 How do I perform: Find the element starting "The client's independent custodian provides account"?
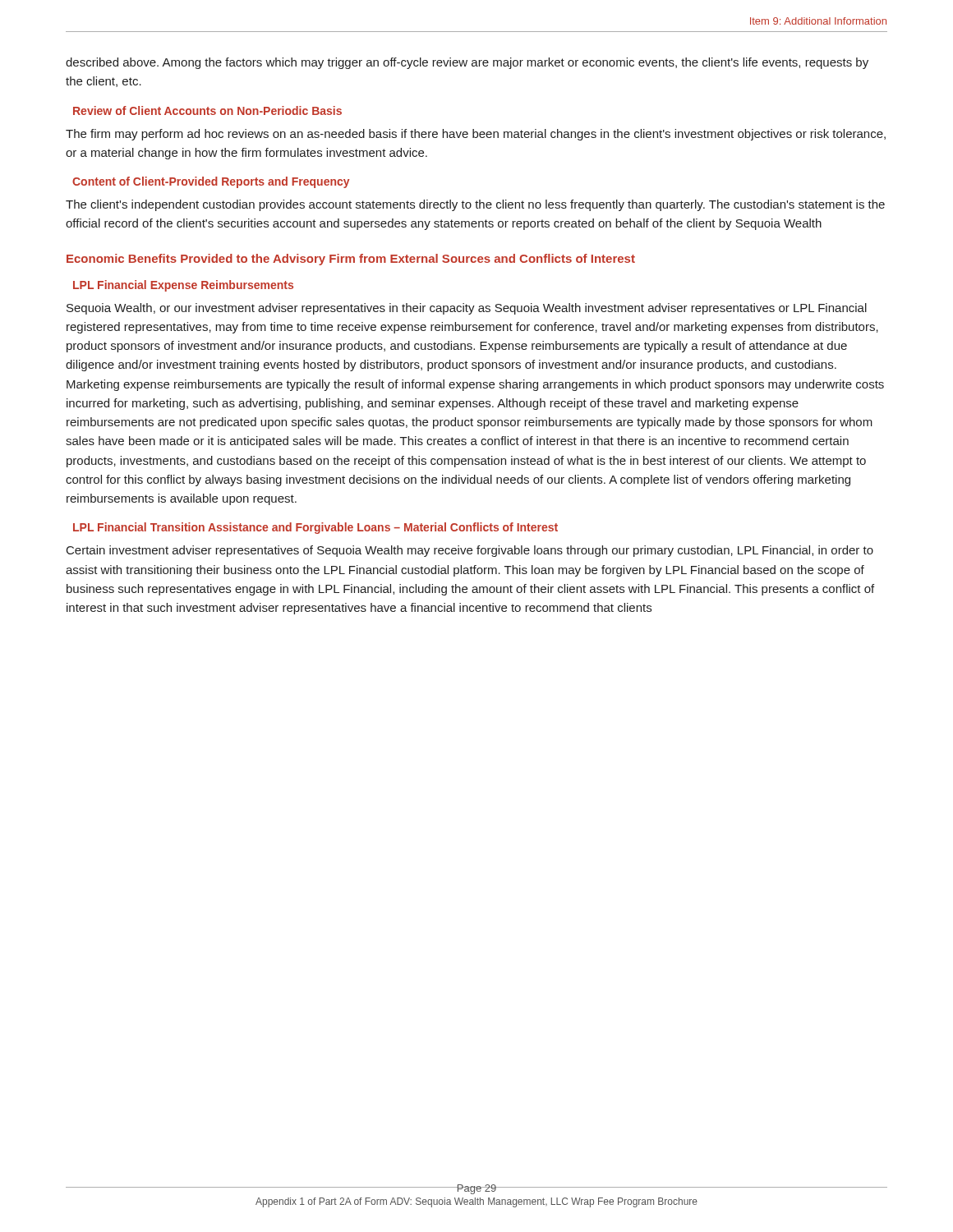(x=475, y=214)
